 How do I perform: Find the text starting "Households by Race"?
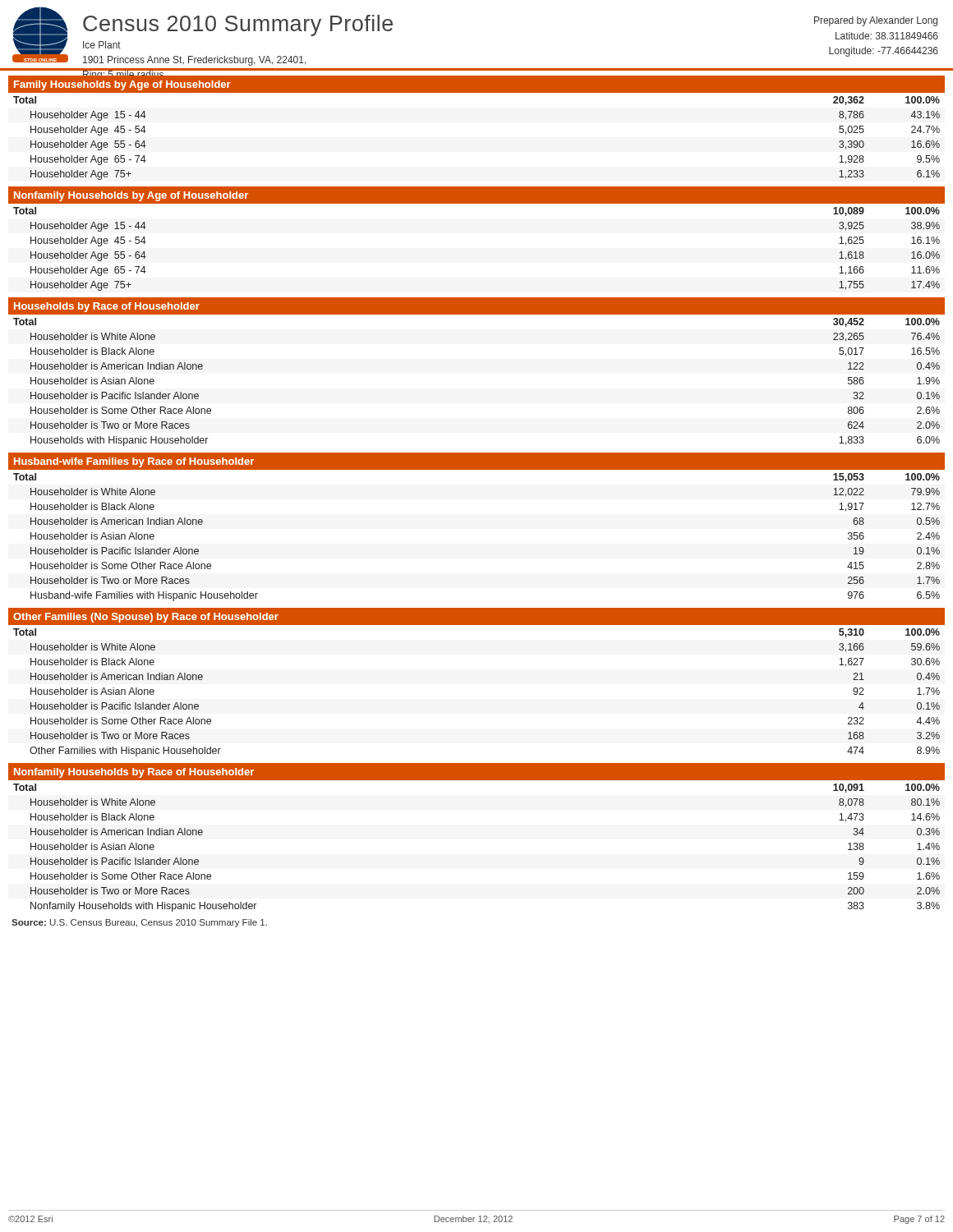pyautogui.click(x=106, y=306)
